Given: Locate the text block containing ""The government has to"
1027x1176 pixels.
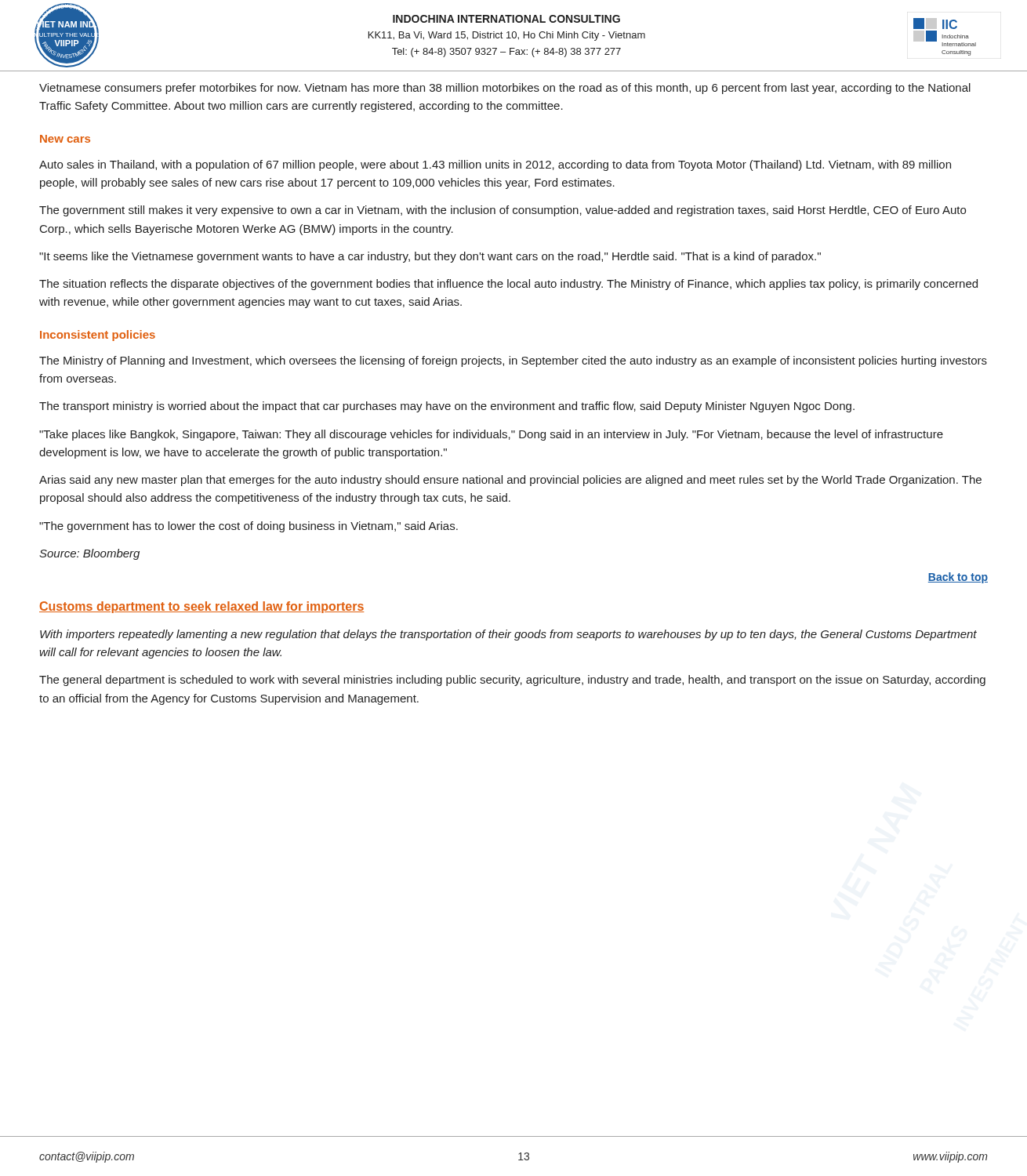Looking at the screenshot, I should pyautogui.click(x=249, y=527).
